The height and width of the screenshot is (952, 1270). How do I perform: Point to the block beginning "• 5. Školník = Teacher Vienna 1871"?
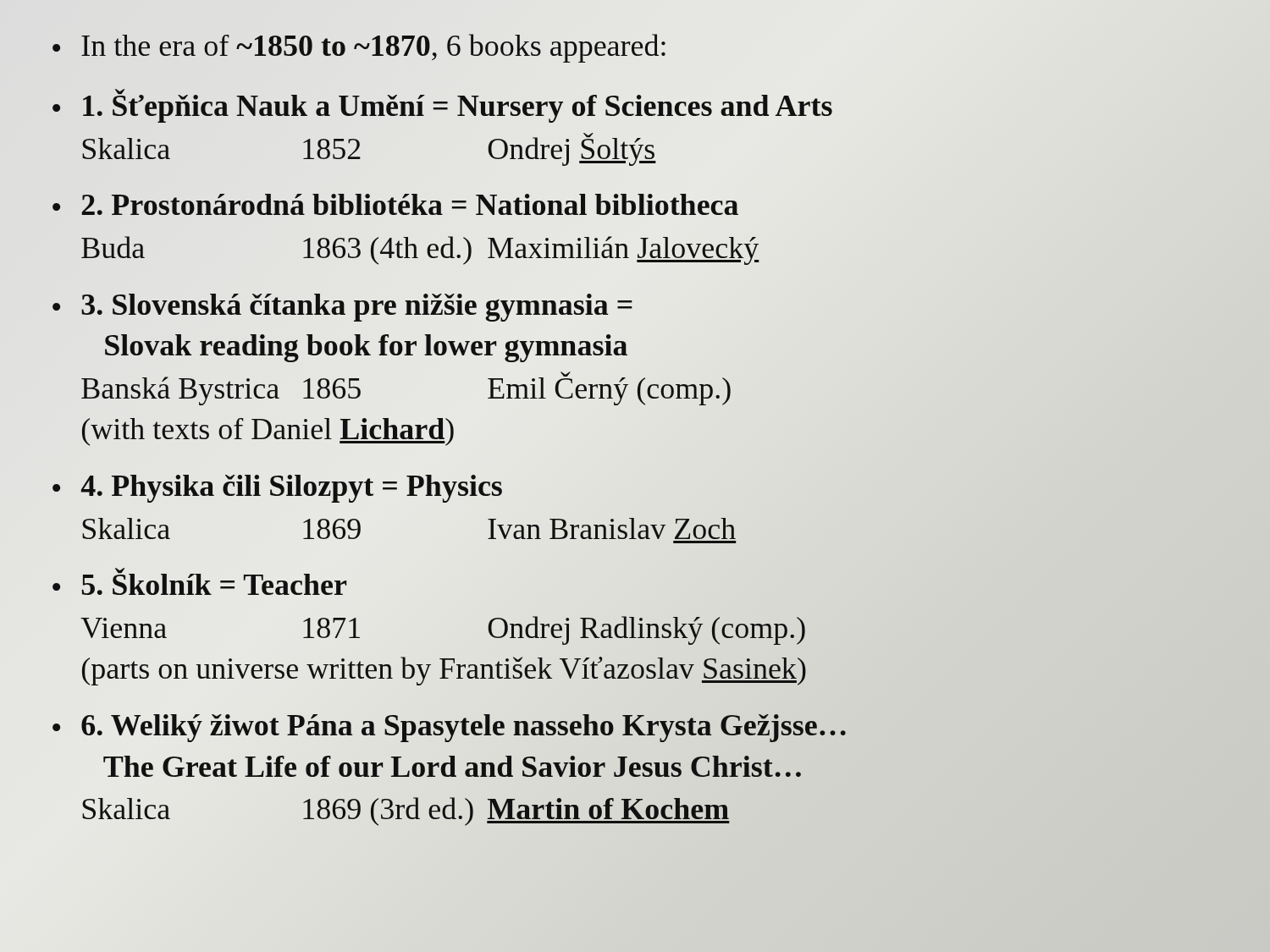(x=635, y=627)
